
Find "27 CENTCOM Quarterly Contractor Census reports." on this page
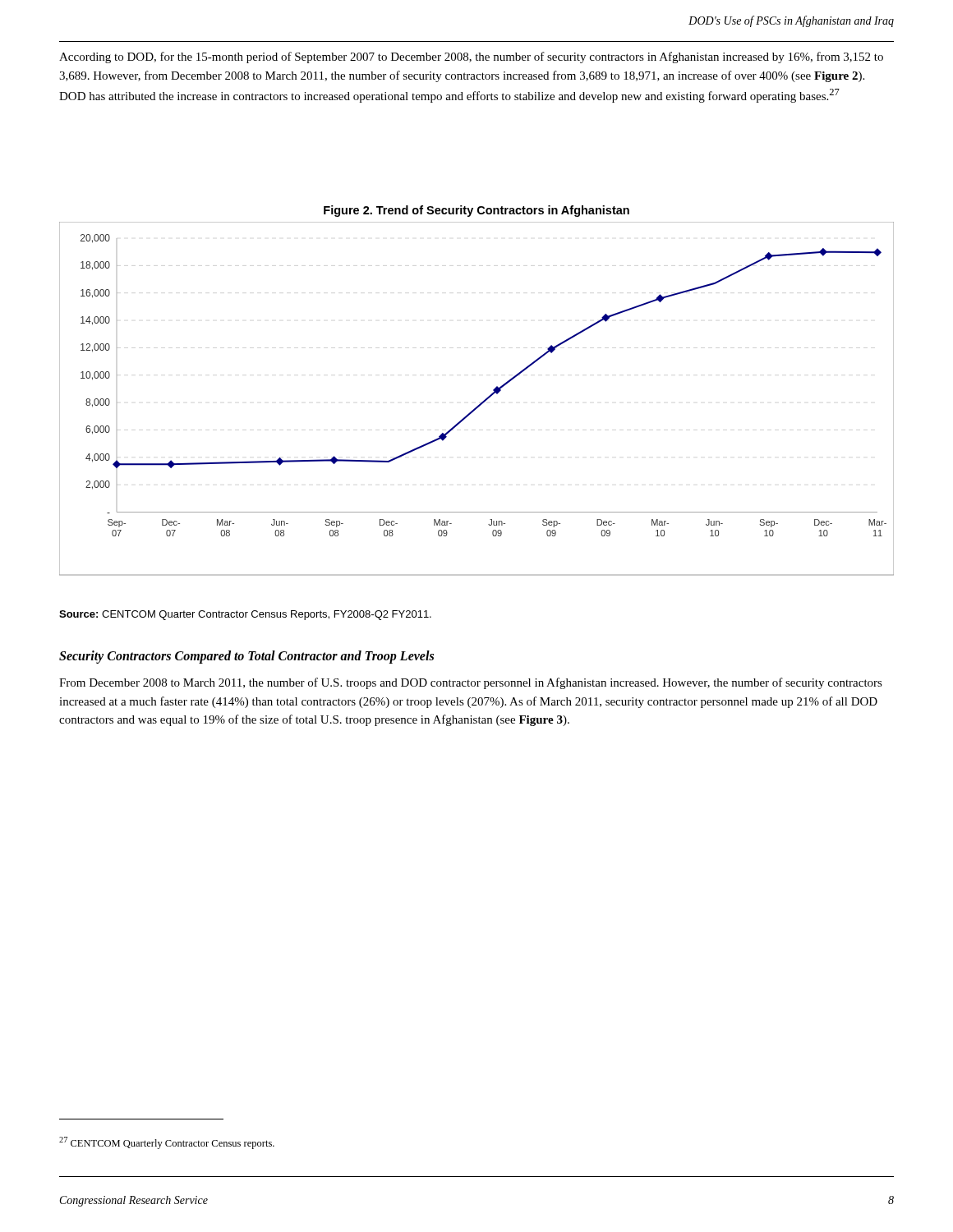(167, 1142)
